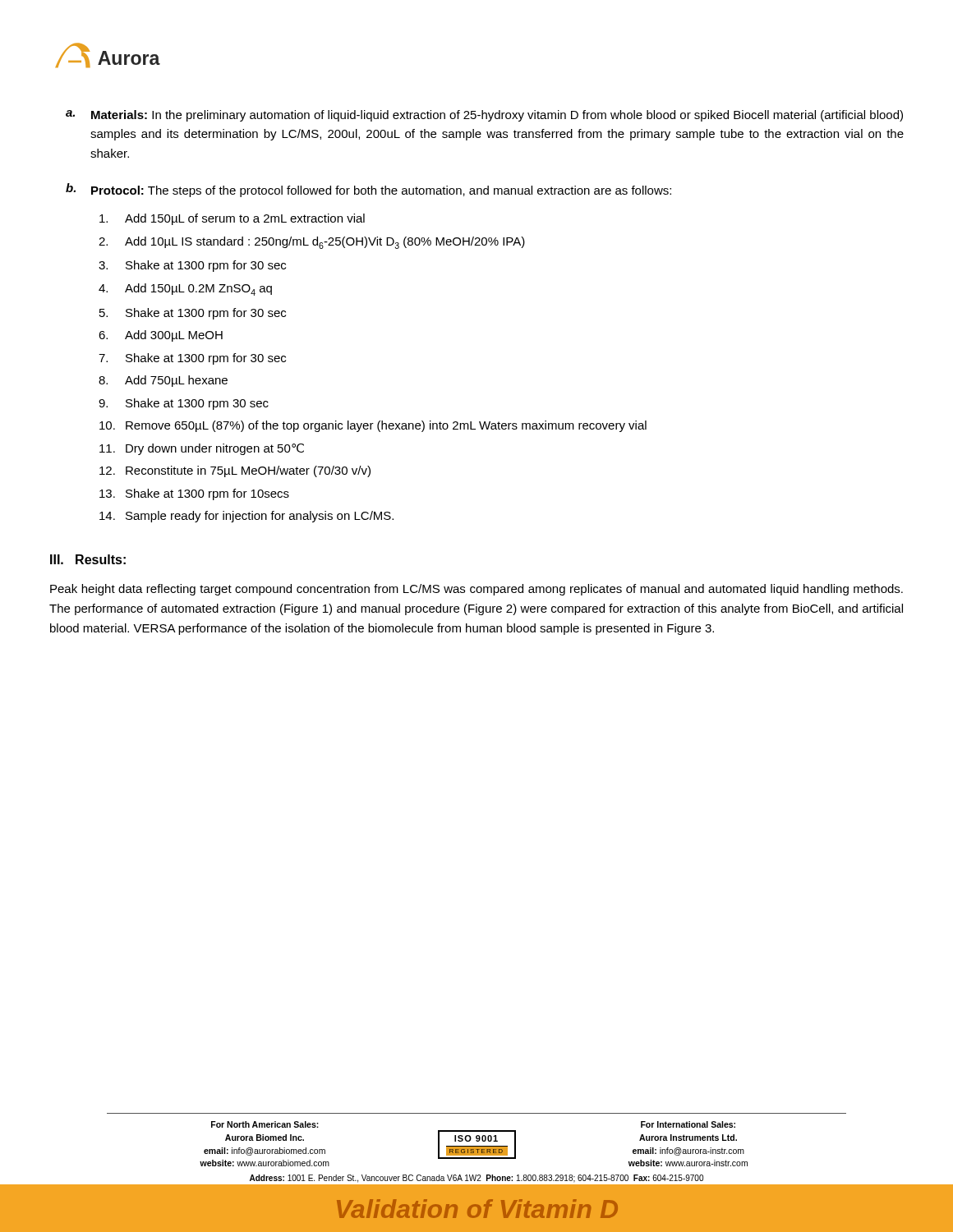Click on the list item with the text "8.Add 750µL hexane"
The height and width of the screenshot is (1232, 953).
(163, 380)
